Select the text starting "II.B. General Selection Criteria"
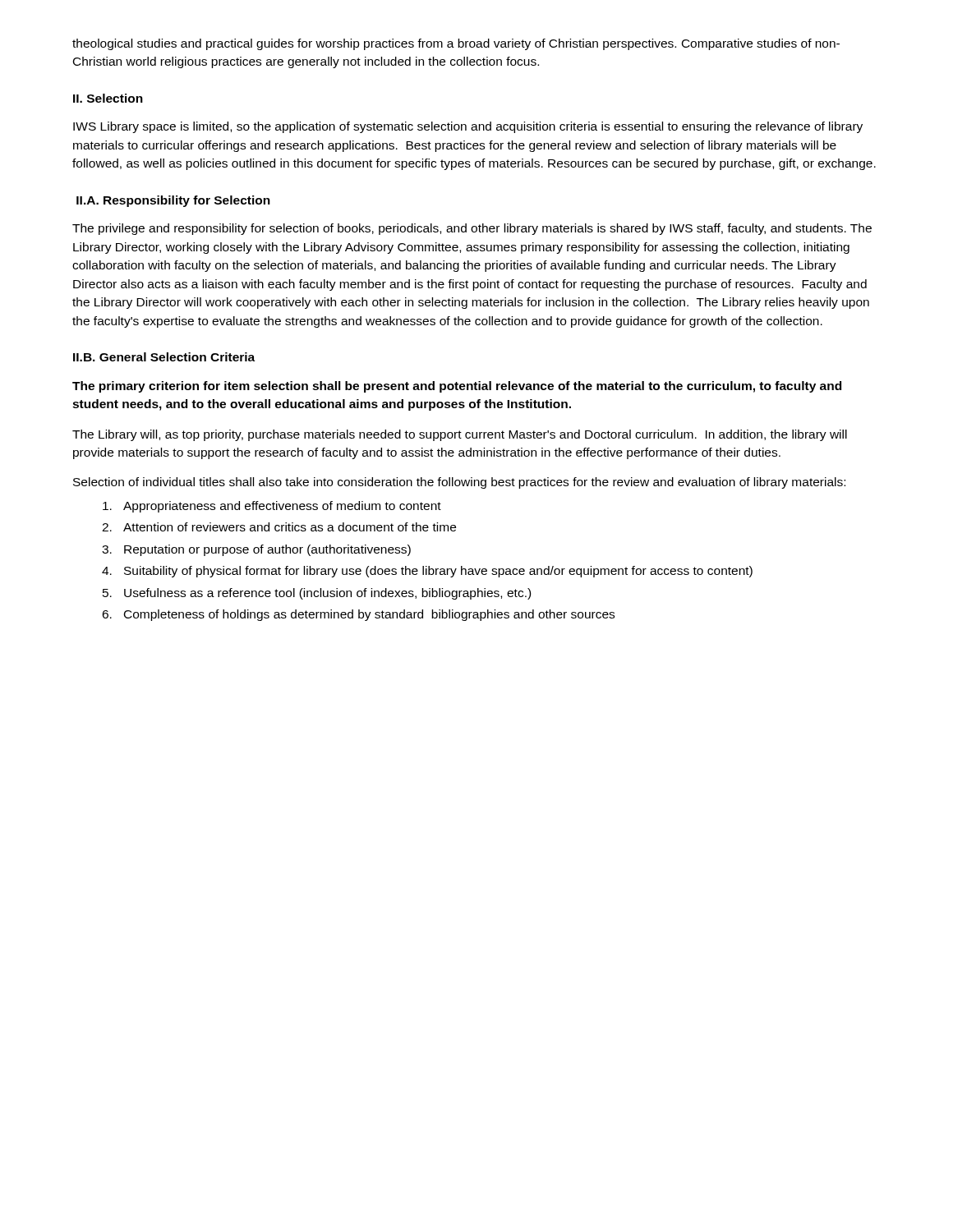 point(164,357)
